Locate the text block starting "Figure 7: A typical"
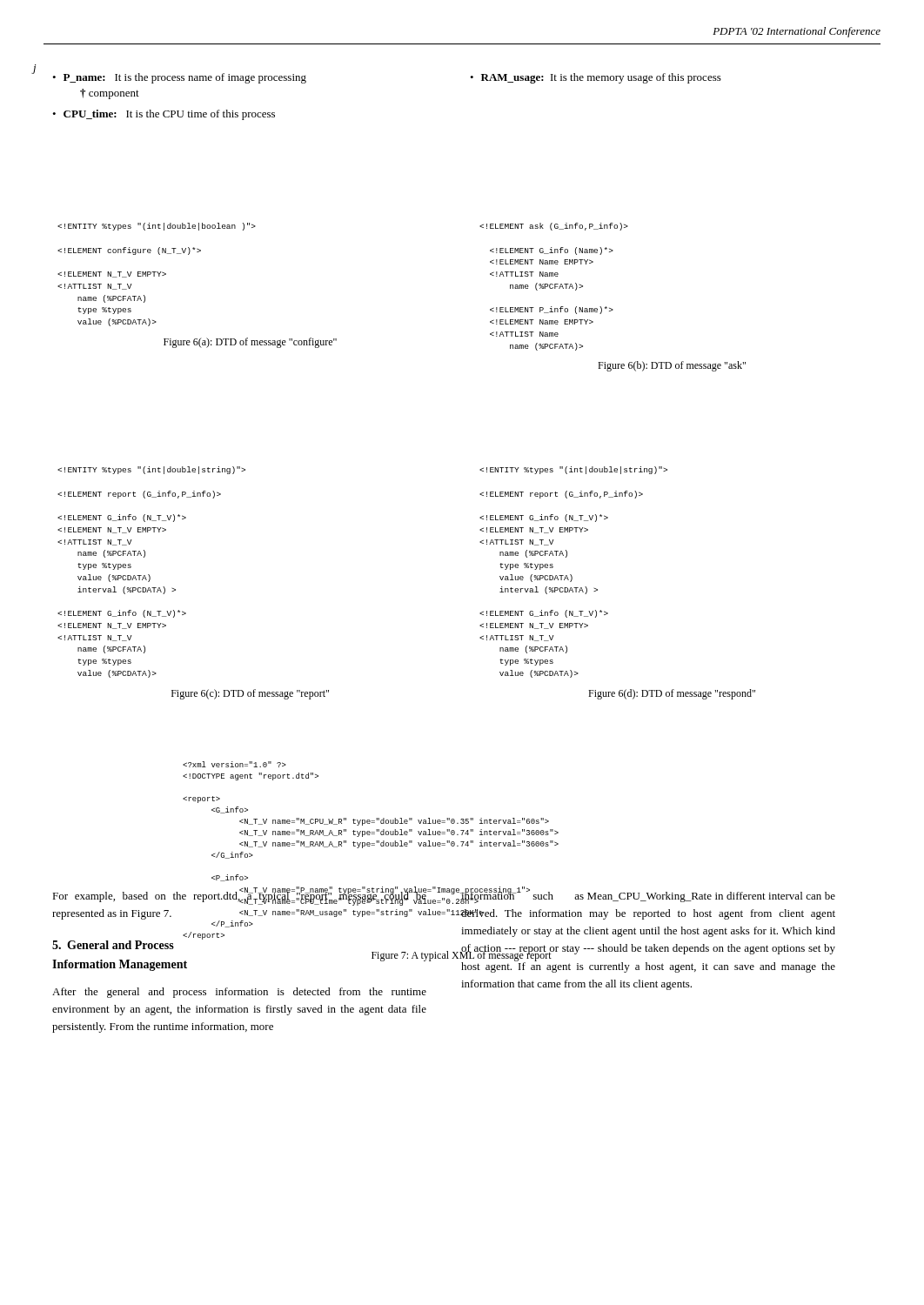Screen dimensions: 1305x924 461,955
